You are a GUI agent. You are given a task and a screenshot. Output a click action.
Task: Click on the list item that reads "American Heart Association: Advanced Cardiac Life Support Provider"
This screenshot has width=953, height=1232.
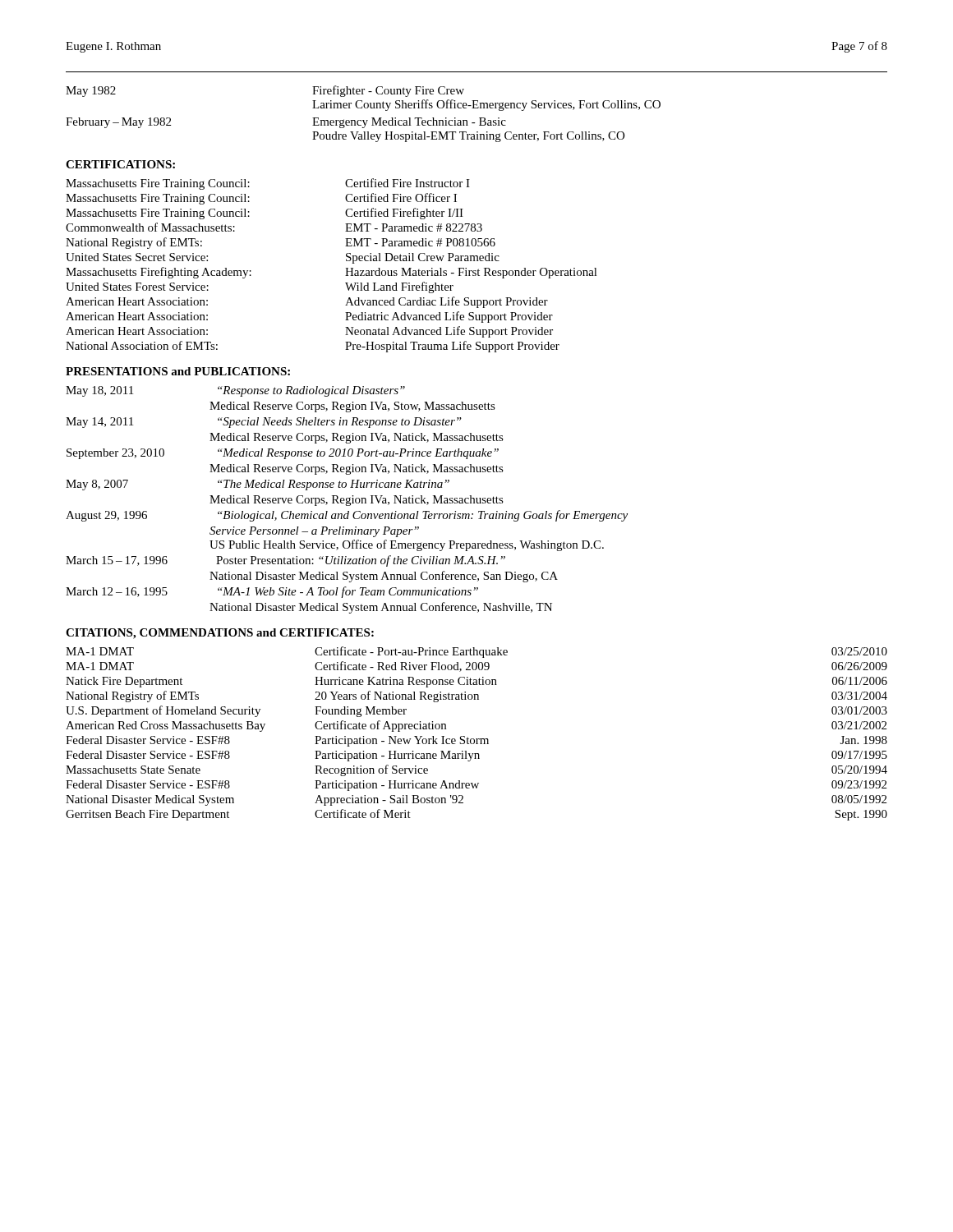click(476, 302)
